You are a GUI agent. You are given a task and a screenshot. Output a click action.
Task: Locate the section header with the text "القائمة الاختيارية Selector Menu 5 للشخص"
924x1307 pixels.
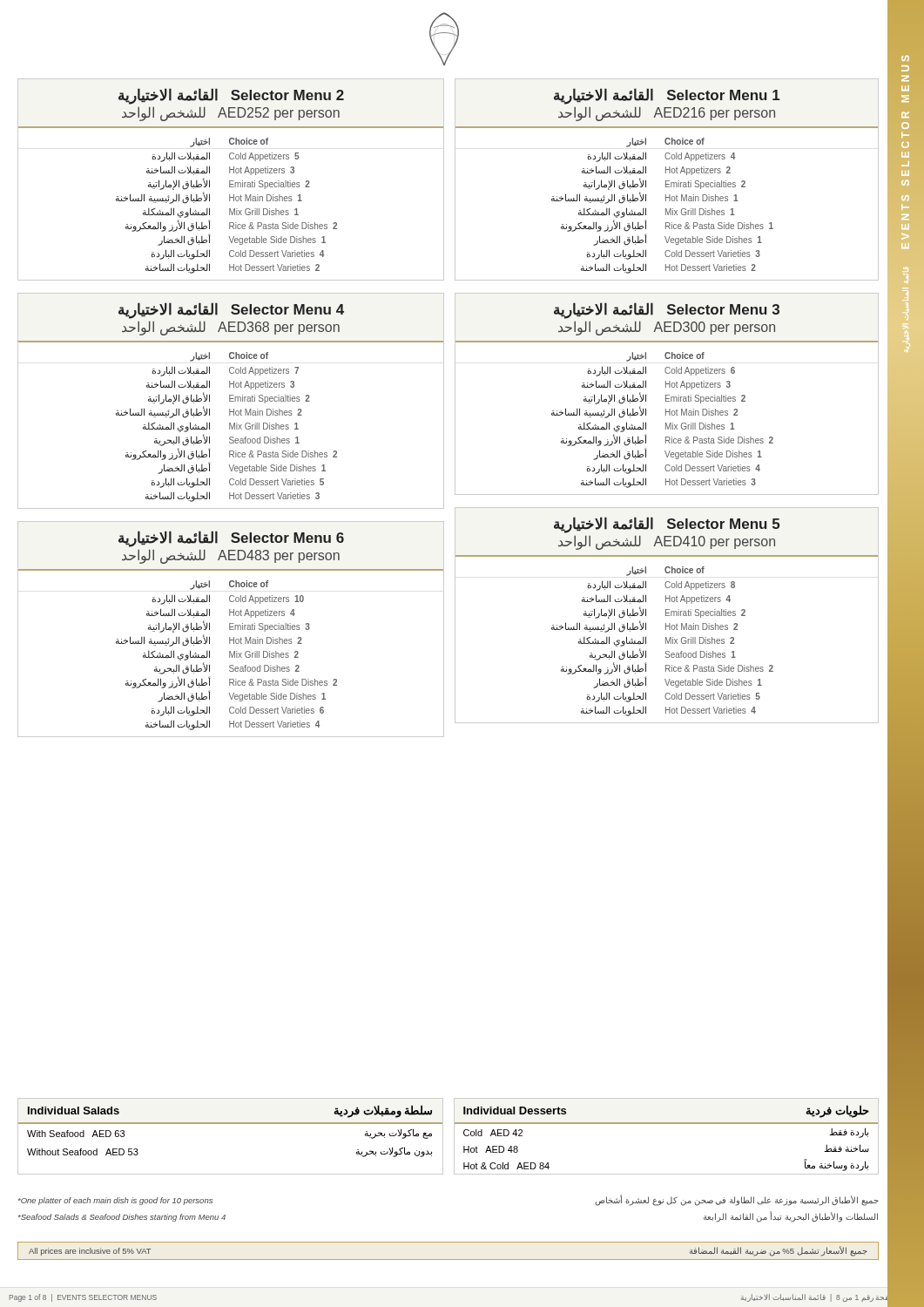click(x=667, y=615)
